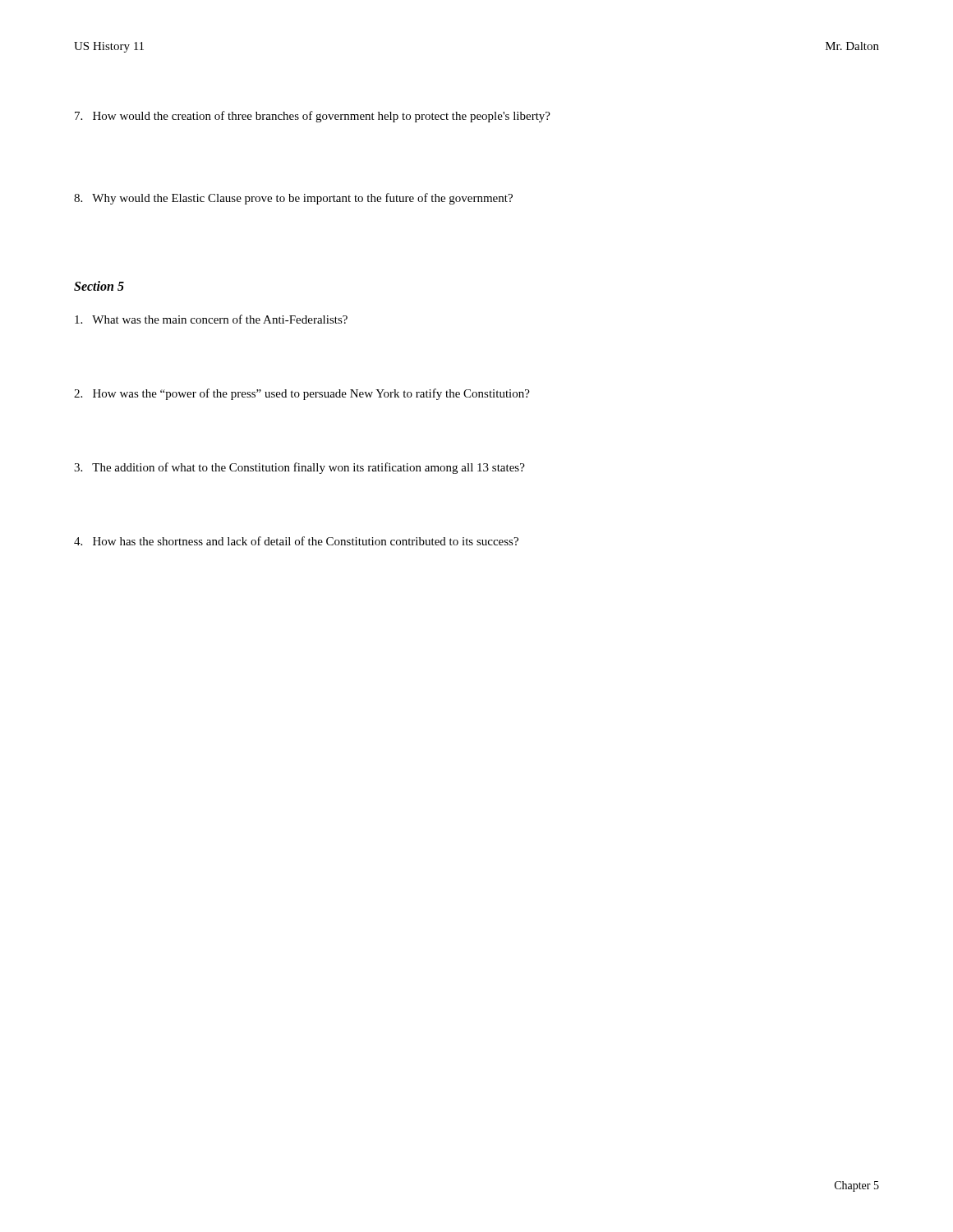Select the list item containing "3. The addition of what"
The height and width of the screenshot is (1232, 953).
tap(299, 467)
